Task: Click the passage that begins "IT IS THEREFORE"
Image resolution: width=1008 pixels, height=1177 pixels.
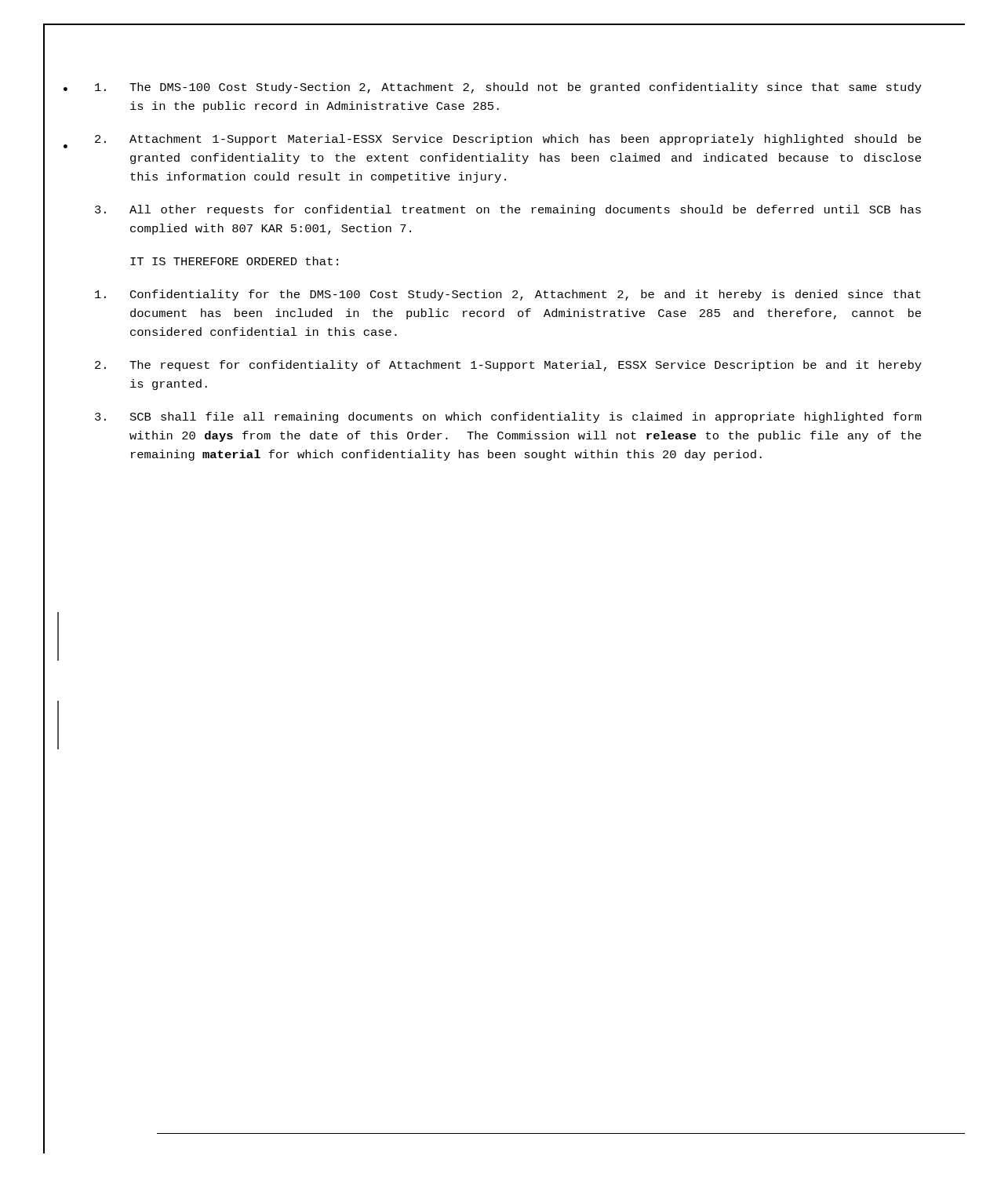Action: click(235, 262)
